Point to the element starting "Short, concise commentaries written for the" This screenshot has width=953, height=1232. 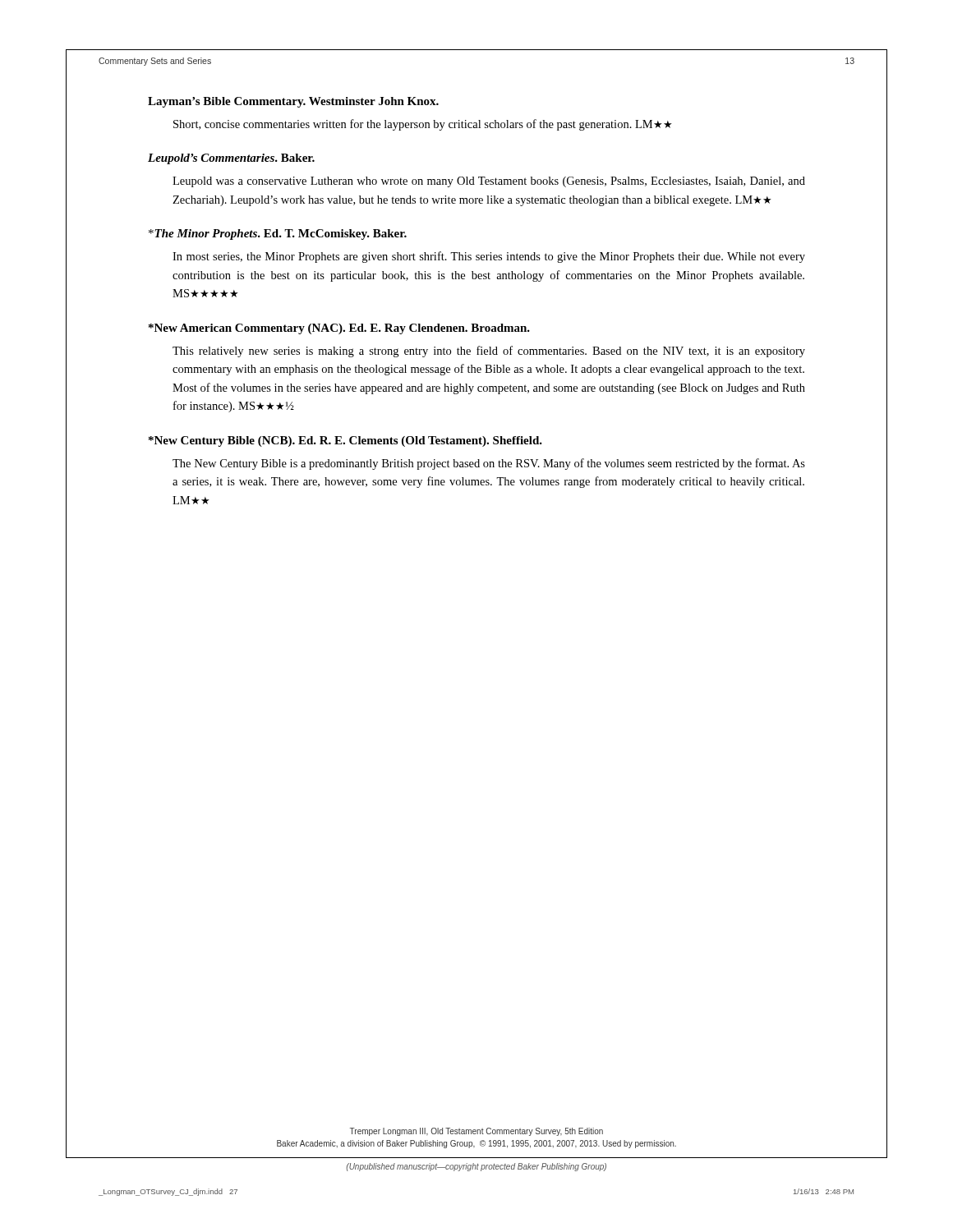423,124
